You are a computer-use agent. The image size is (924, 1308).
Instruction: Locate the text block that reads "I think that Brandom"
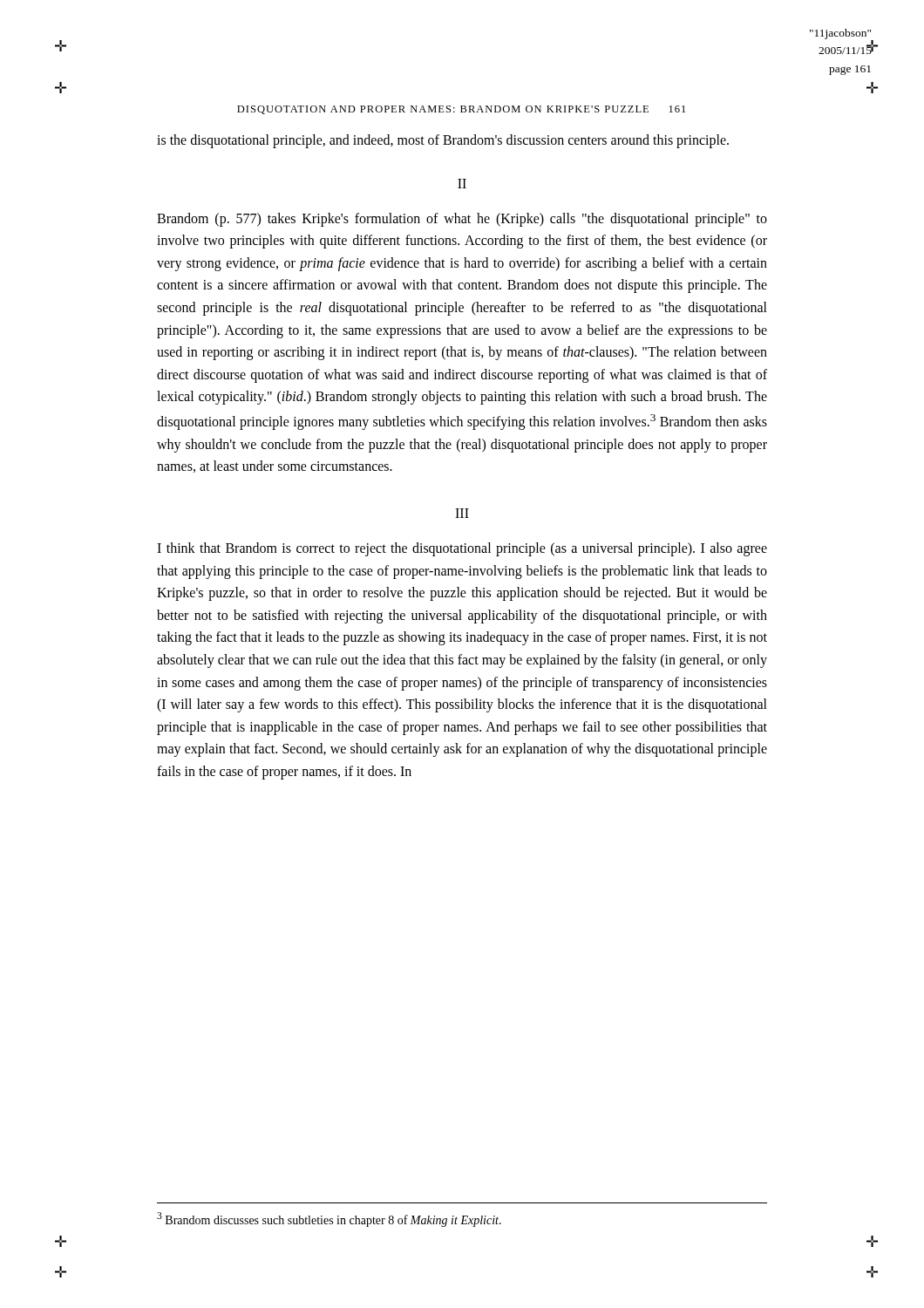(462, 660)
